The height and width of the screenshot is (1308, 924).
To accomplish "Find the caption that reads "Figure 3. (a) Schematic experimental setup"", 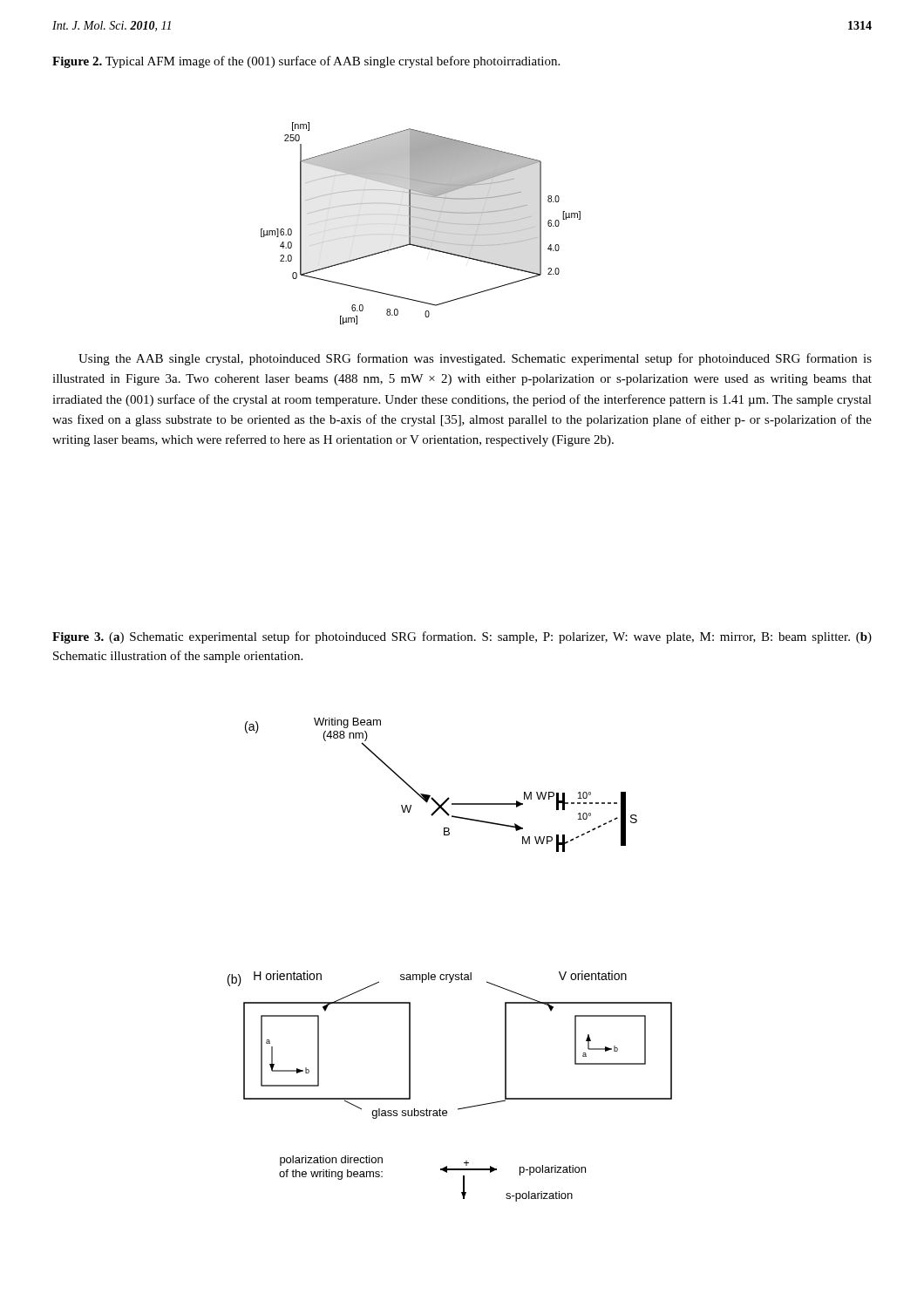I will 462,646.
